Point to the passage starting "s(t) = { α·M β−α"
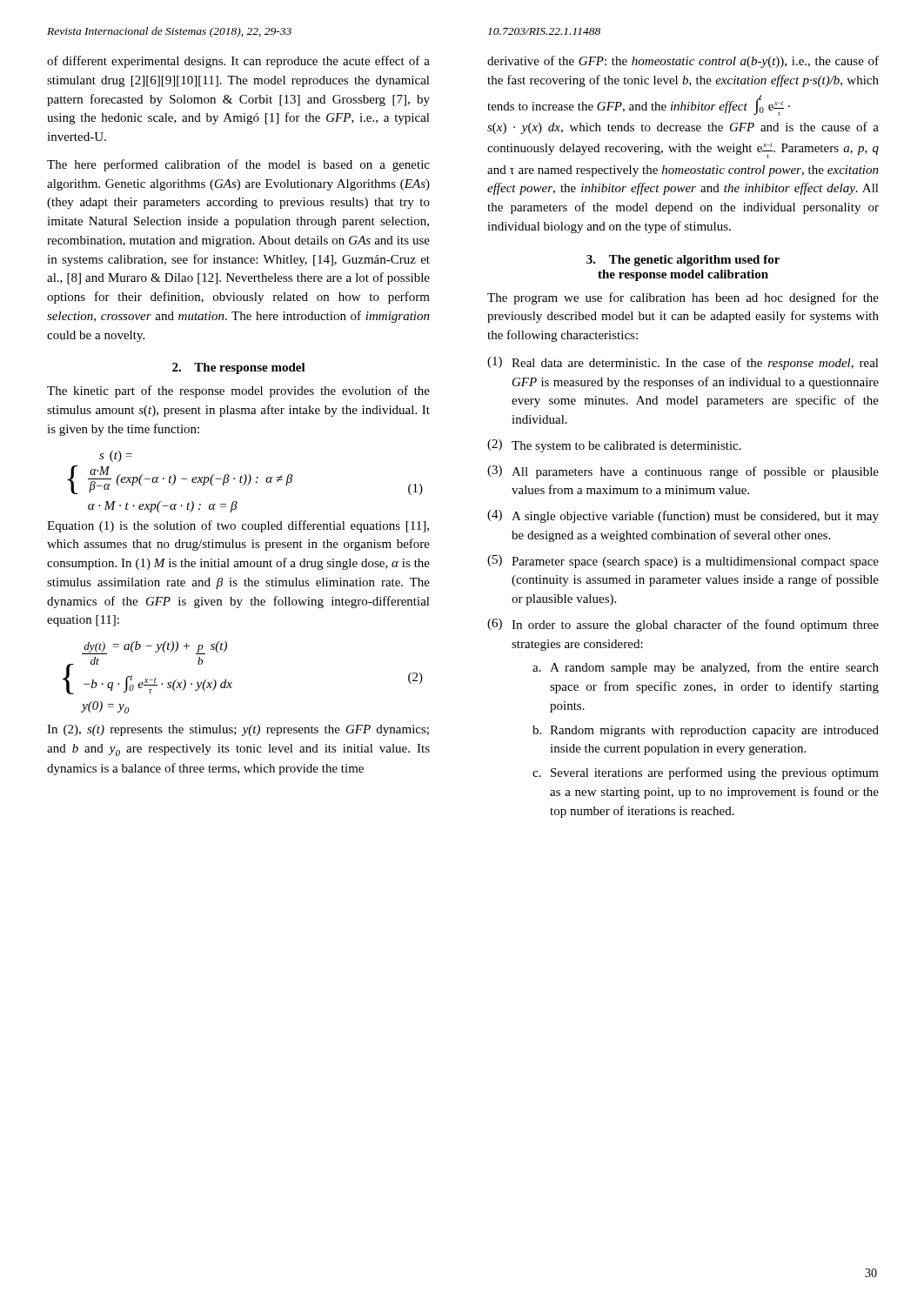The width and height of the screenshot is (924, 1305). [x=247, y=480]
